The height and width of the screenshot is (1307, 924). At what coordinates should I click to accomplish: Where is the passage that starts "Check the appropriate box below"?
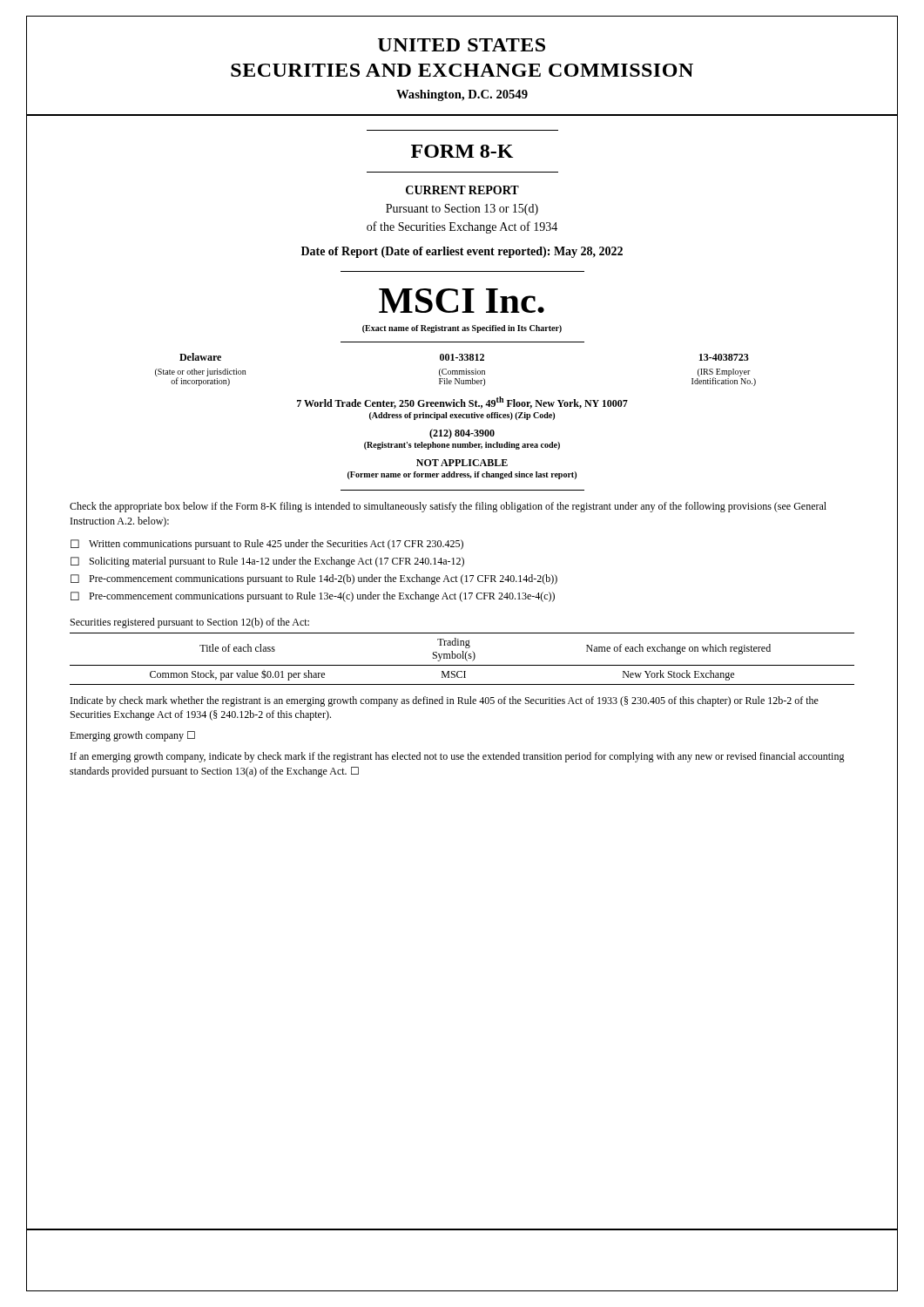click(x=448, y=514)
